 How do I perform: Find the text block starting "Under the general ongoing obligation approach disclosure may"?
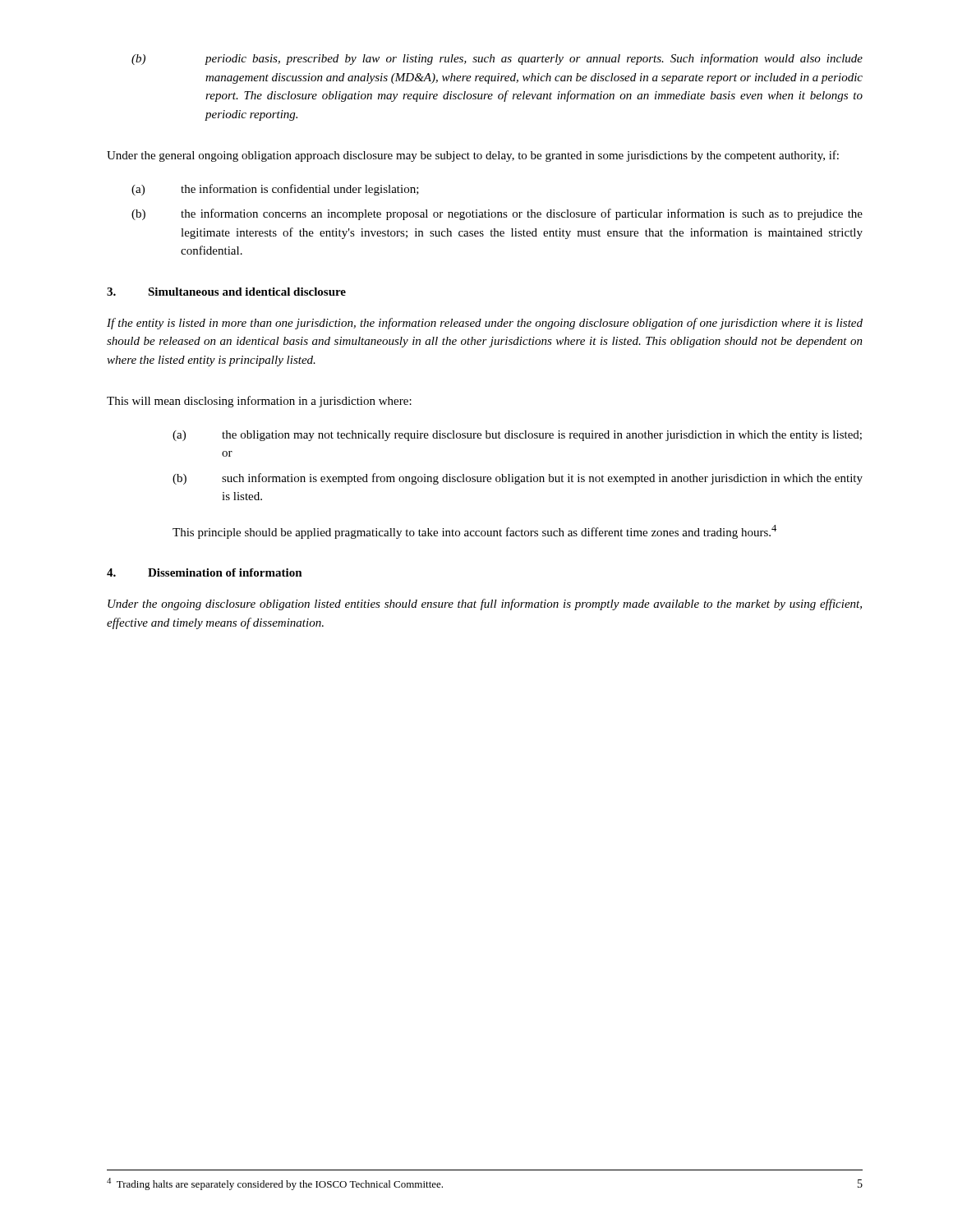tap(473, 155)
